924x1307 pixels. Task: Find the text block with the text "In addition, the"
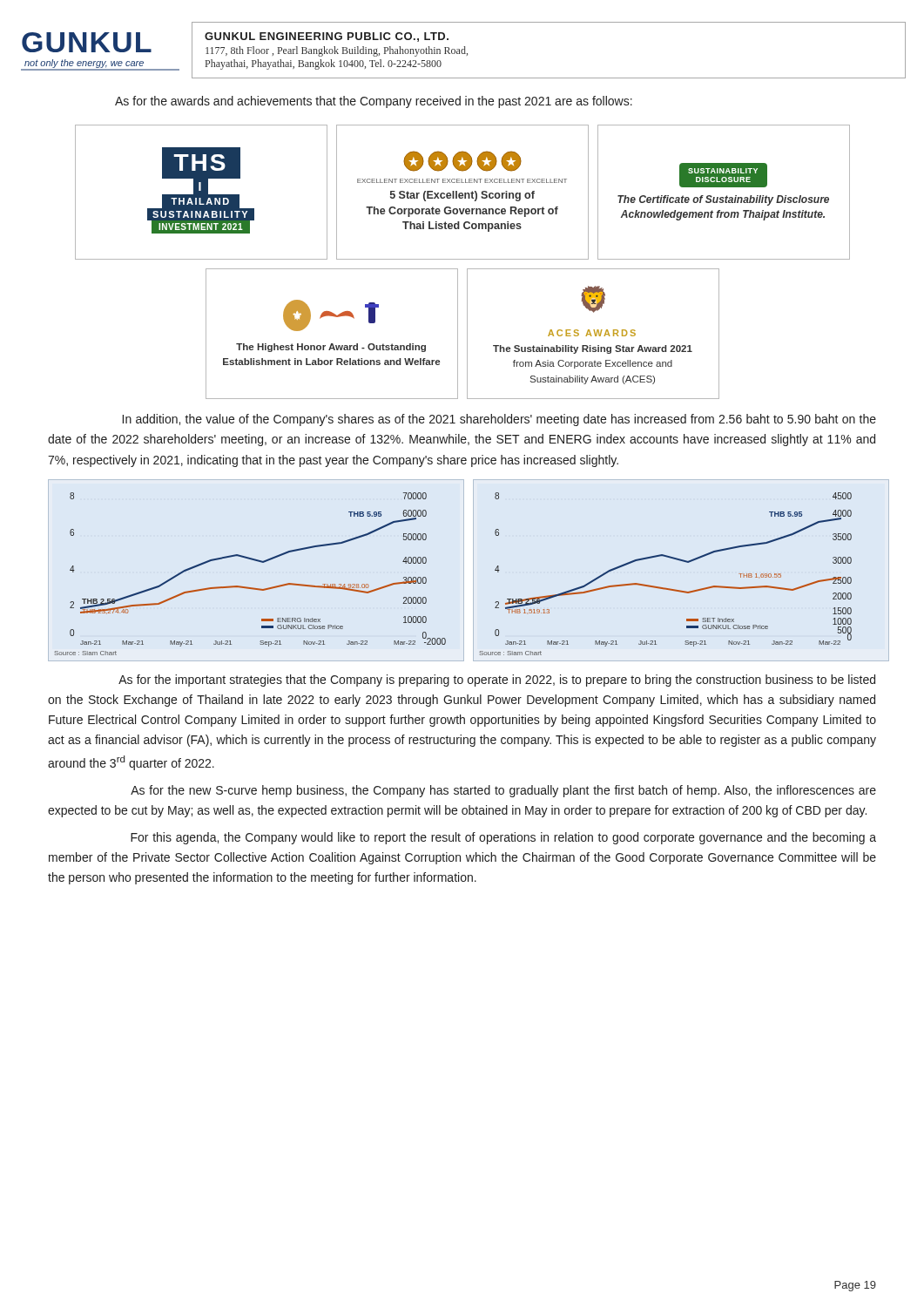462,440
